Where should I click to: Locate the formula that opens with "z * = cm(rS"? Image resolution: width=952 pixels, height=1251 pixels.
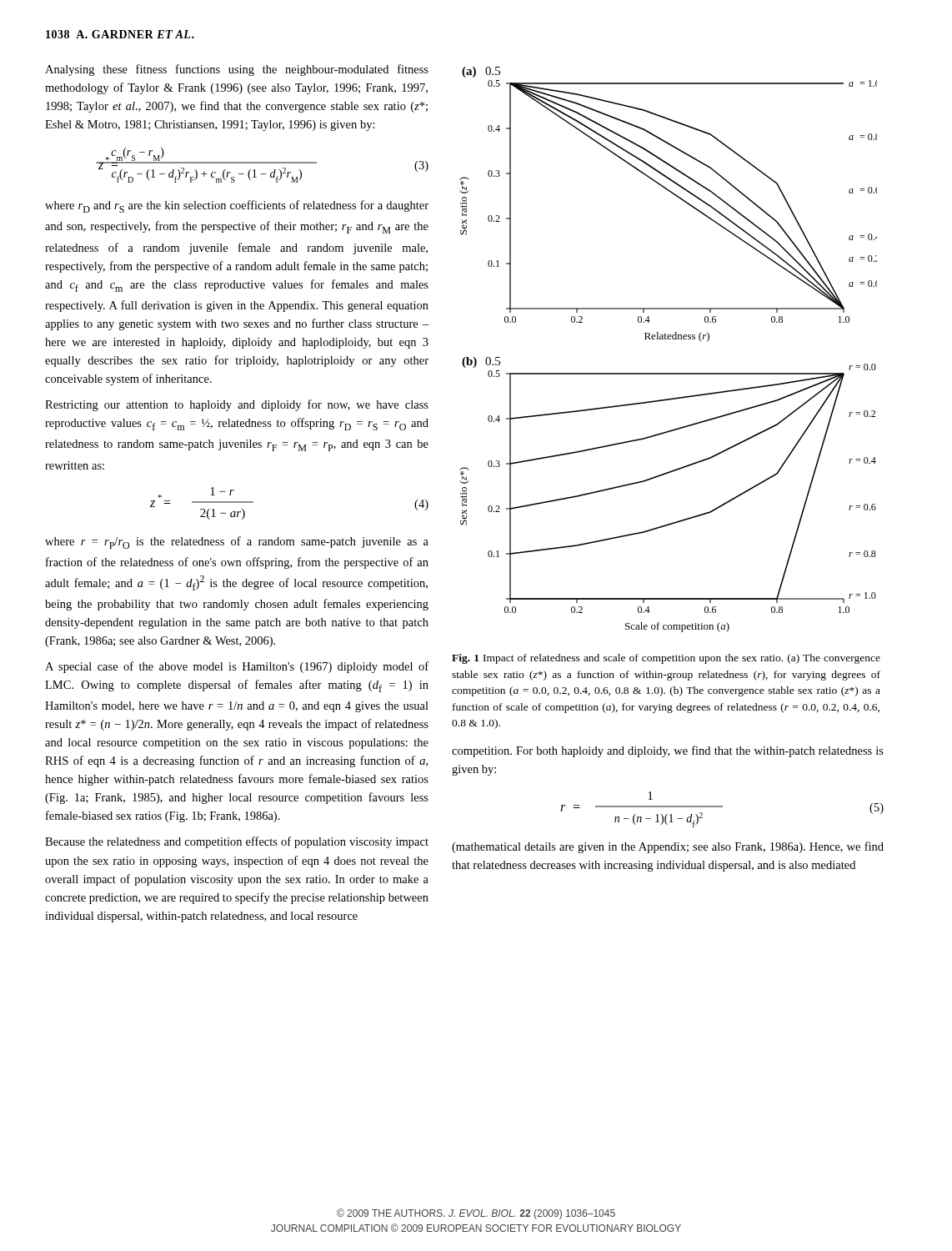237,165
